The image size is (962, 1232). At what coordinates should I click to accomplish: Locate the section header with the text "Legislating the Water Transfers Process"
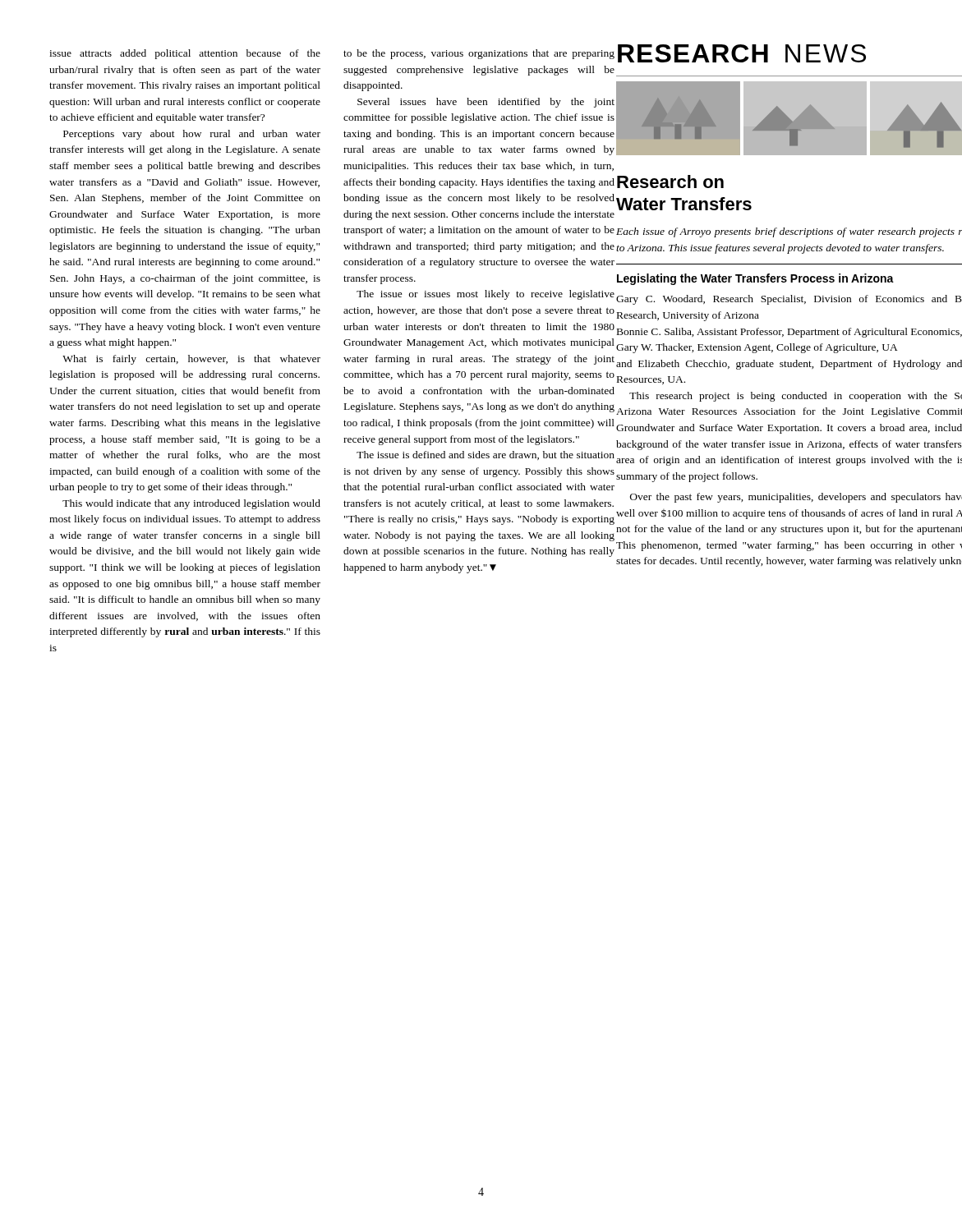[755, 279]
